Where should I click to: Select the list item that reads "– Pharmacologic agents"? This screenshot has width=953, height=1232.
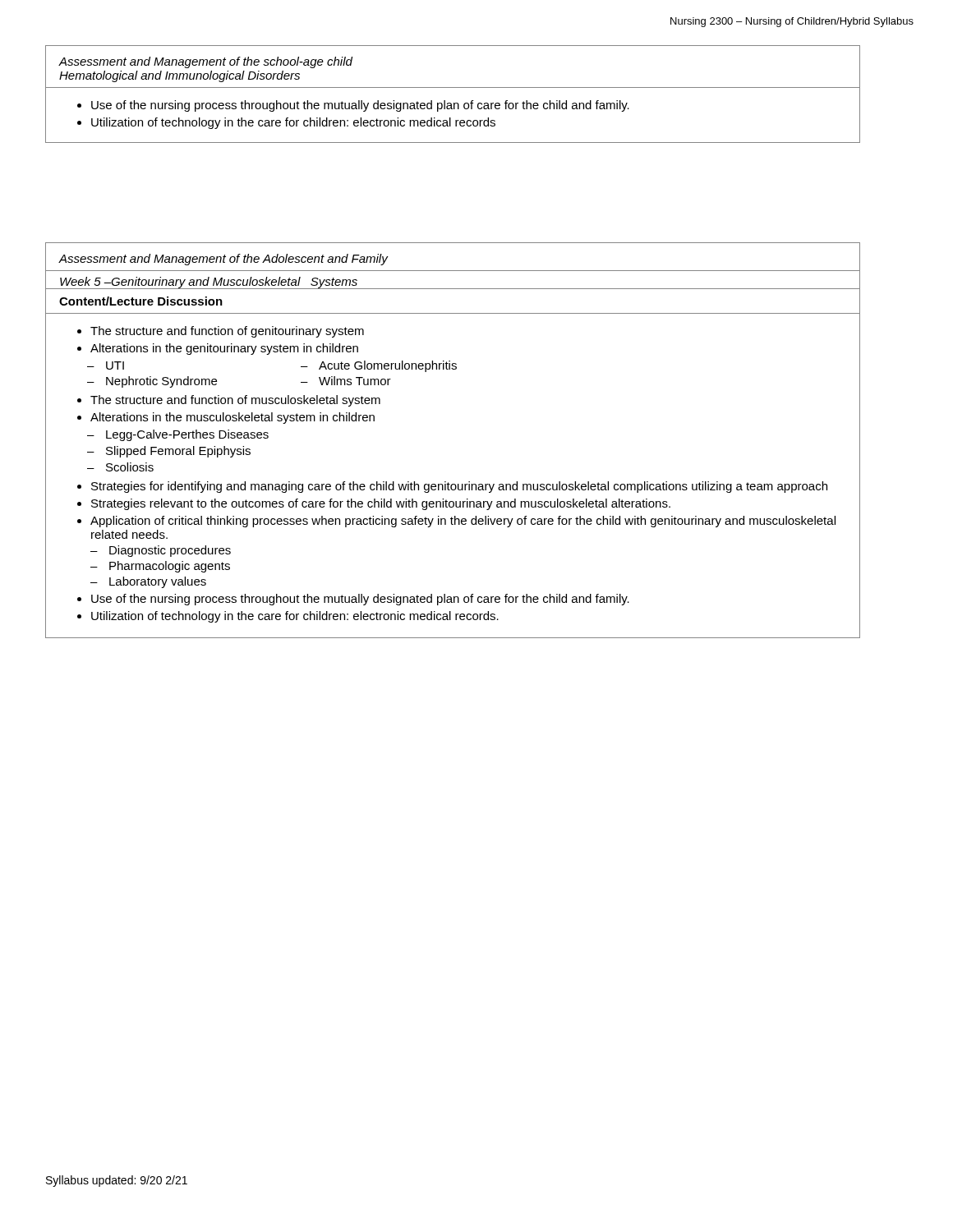(x=160, y=565)
